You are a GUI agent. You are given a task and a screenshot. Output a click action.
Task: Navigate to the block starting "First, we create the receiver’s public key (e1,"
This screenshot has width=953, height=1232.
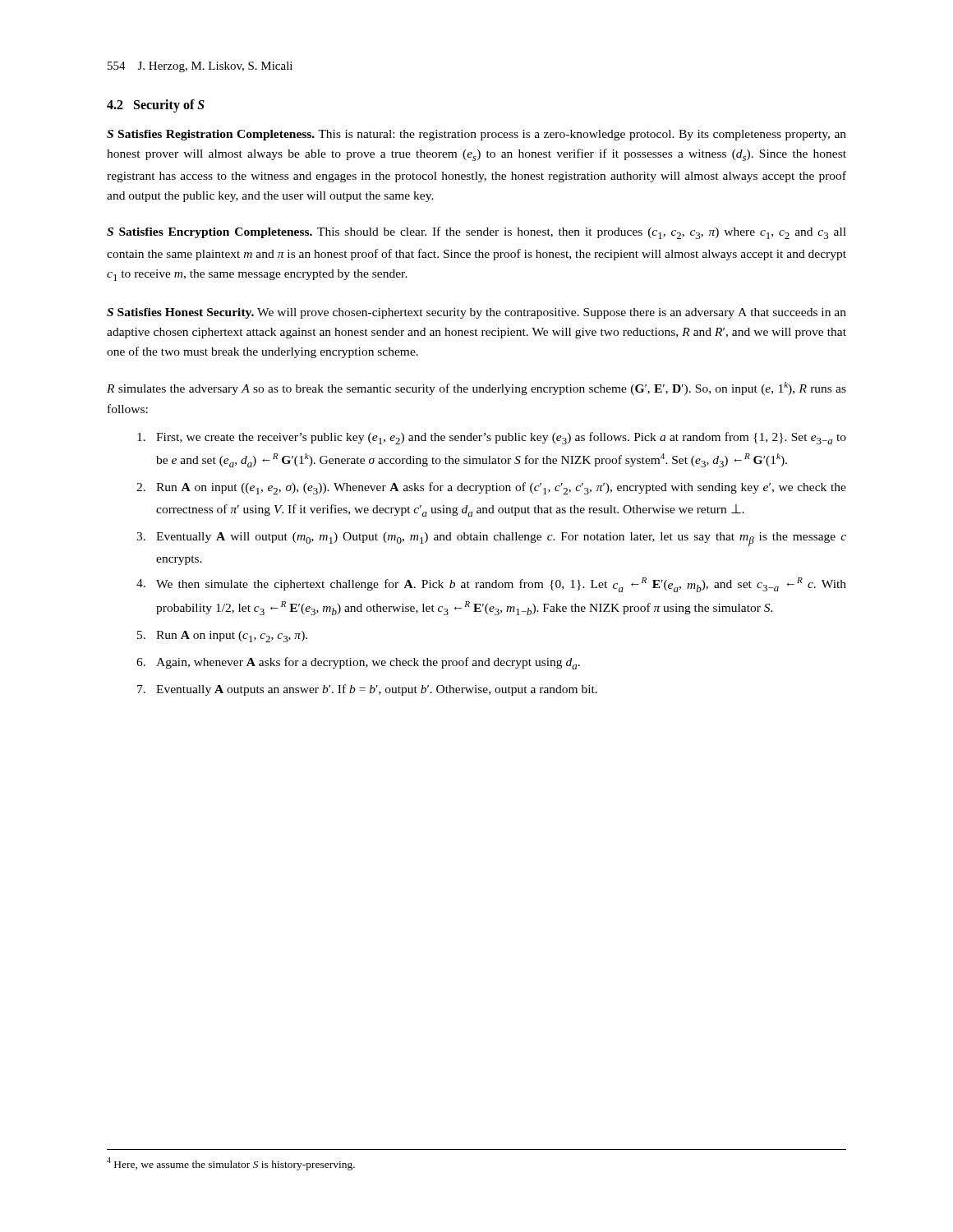[491, 449]
